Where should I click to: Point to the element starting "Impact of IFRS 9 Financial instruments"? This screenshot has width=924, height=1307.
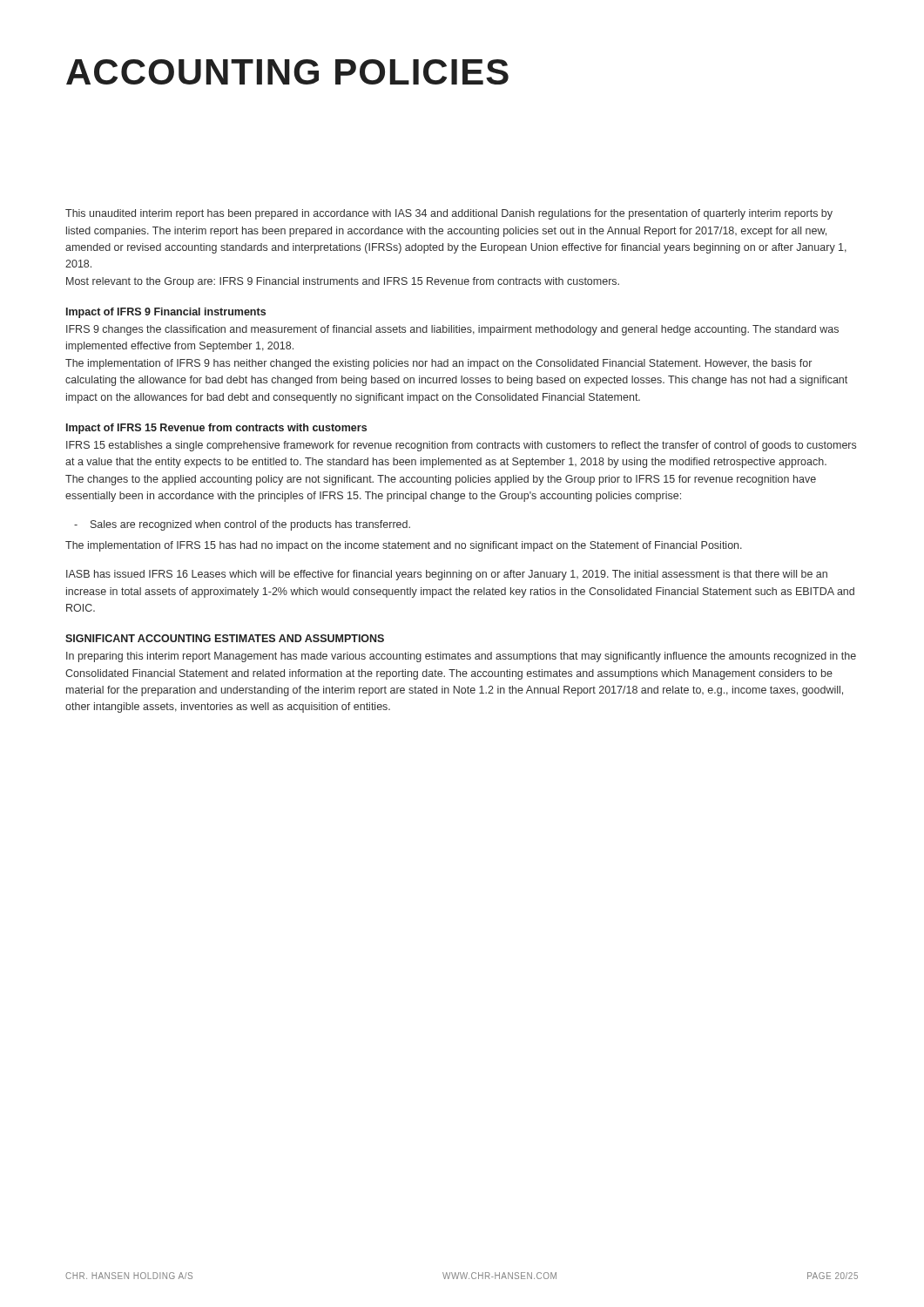click(x=166, y=312)
